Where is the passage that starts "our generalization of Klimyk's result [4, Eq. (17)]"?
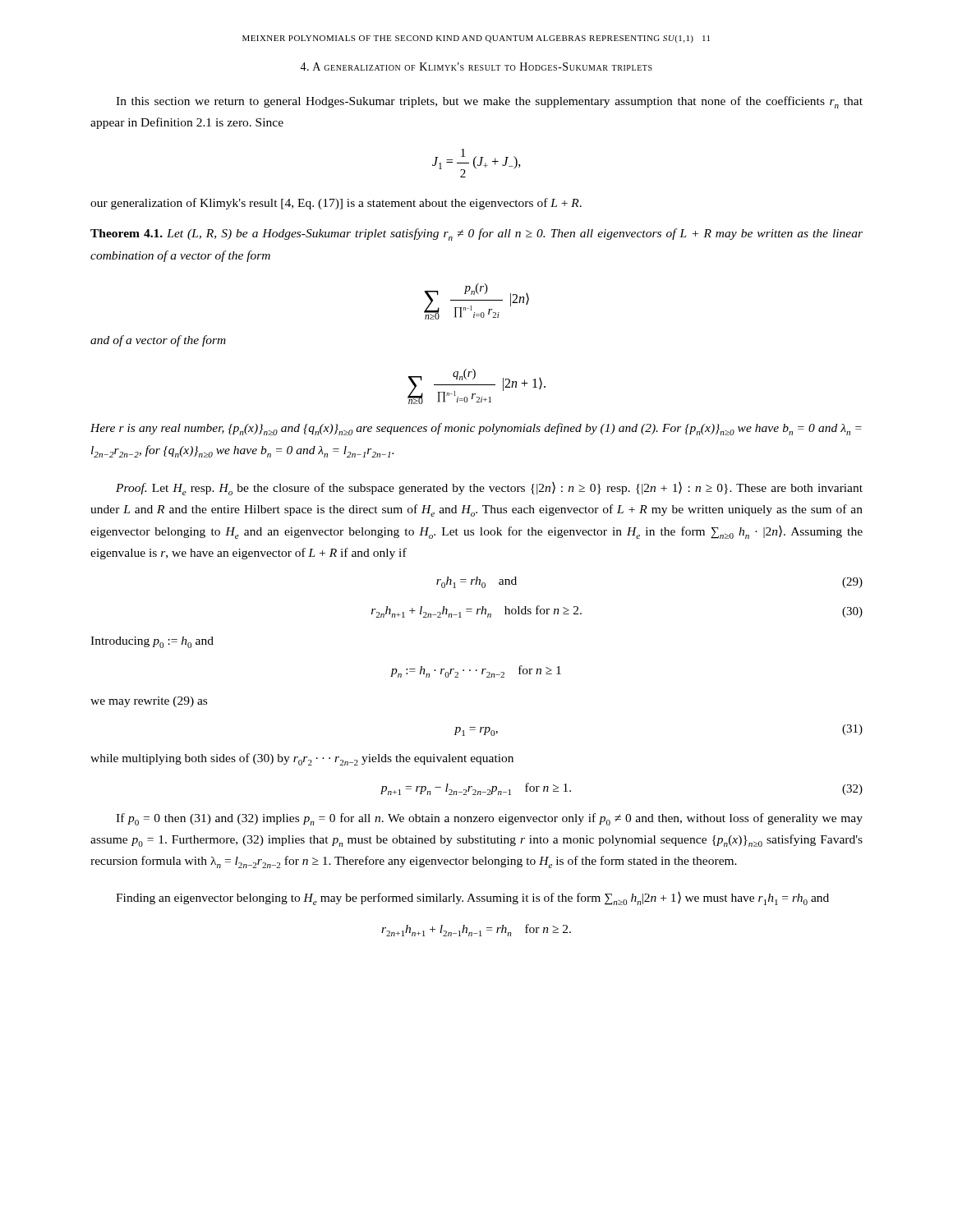Viewport: 953px width, 1232px height. point(336,203)
